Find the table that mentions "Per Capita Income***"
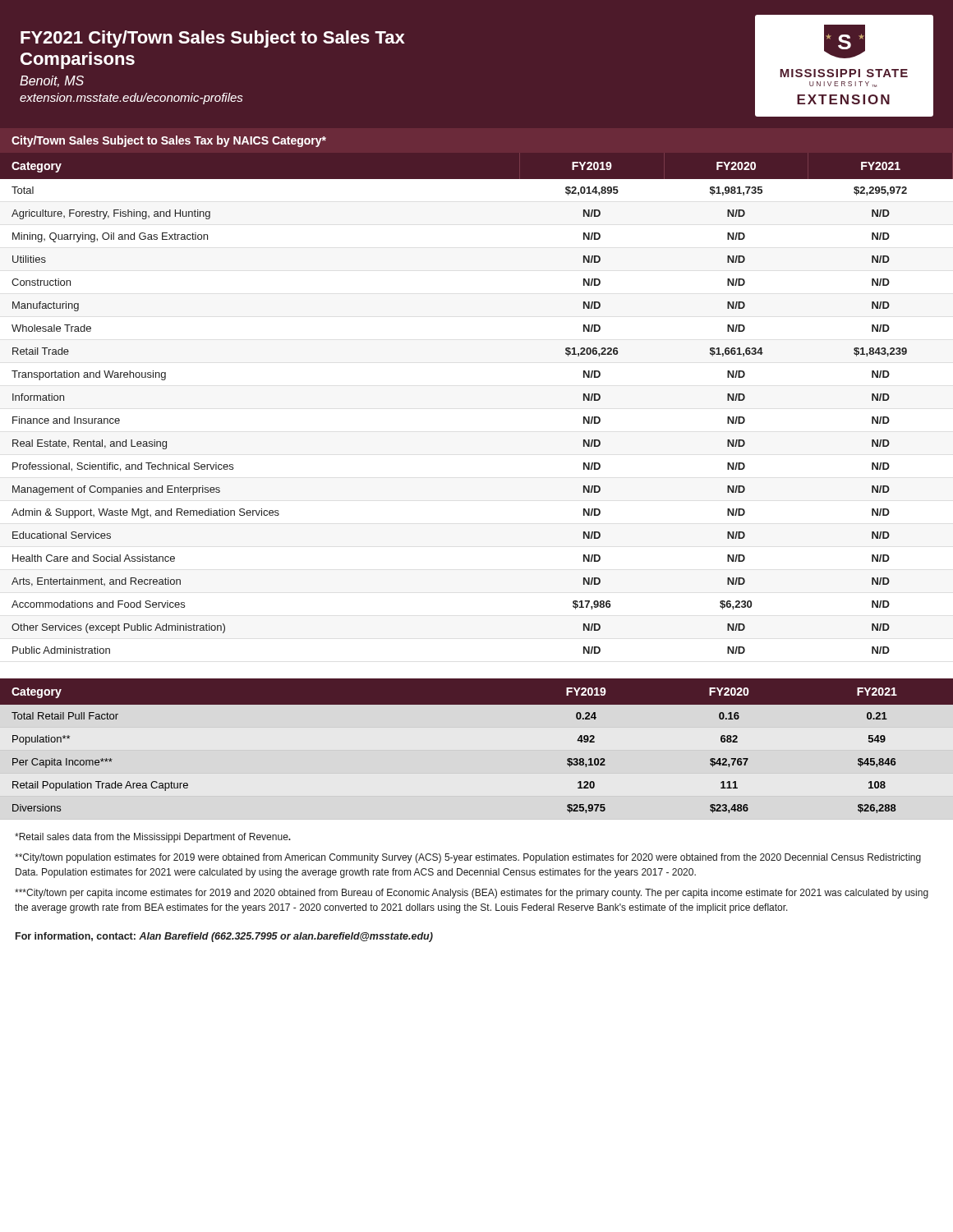 tap(476, 749)
